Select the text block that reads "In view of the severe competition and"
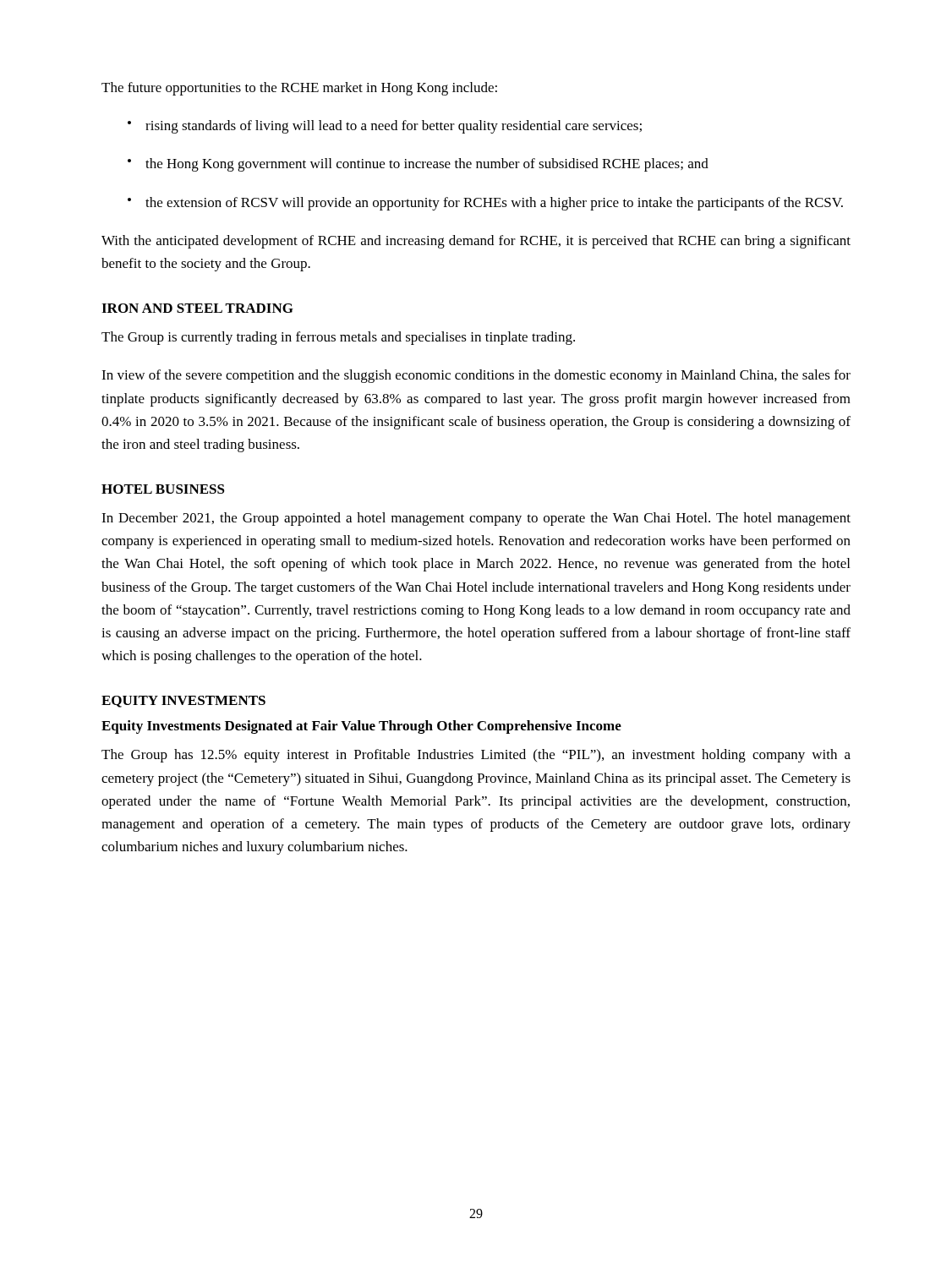 click(x=476, y=410)
